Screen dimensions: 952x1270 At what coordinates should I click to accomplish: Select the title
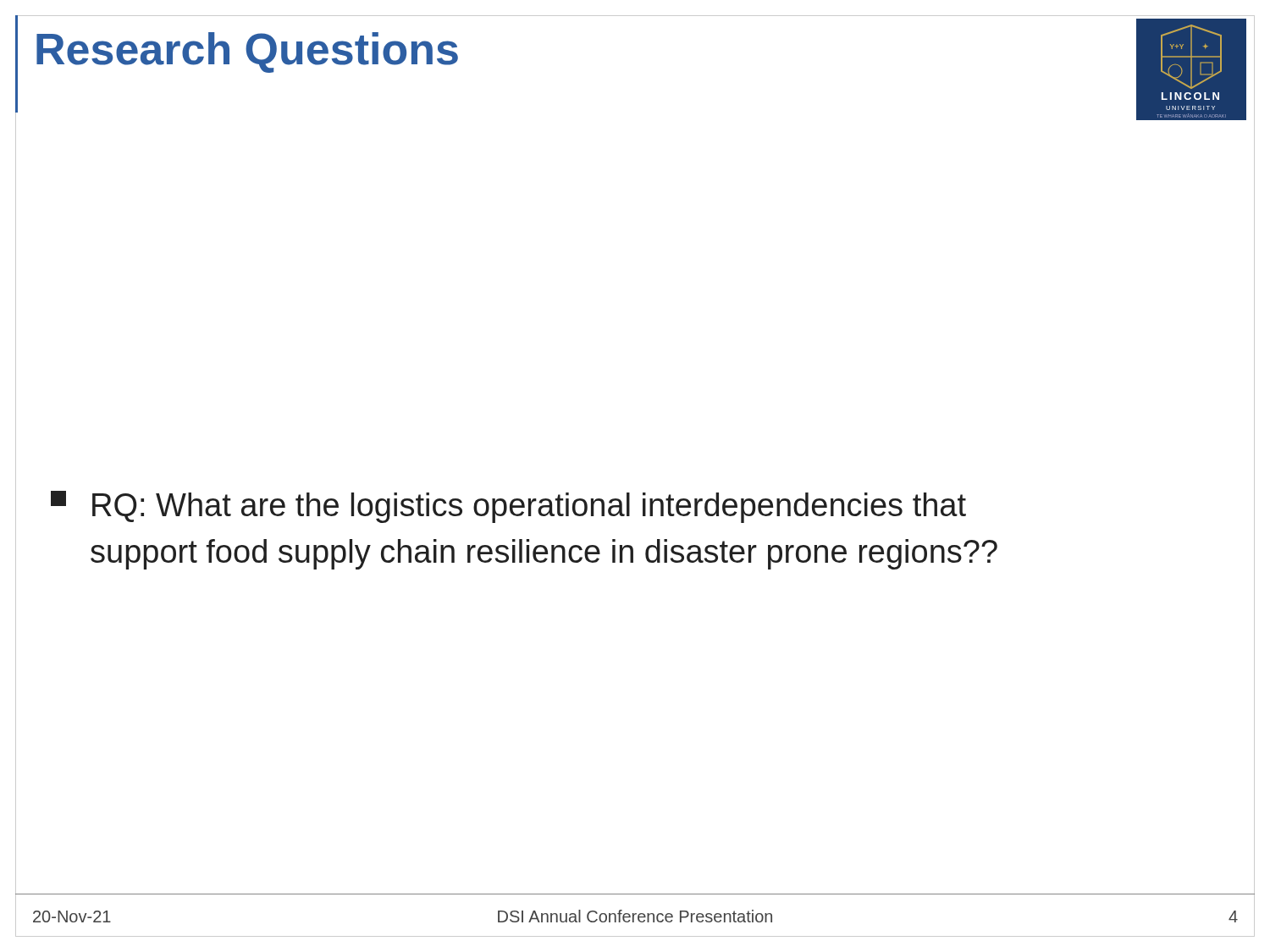247,49
